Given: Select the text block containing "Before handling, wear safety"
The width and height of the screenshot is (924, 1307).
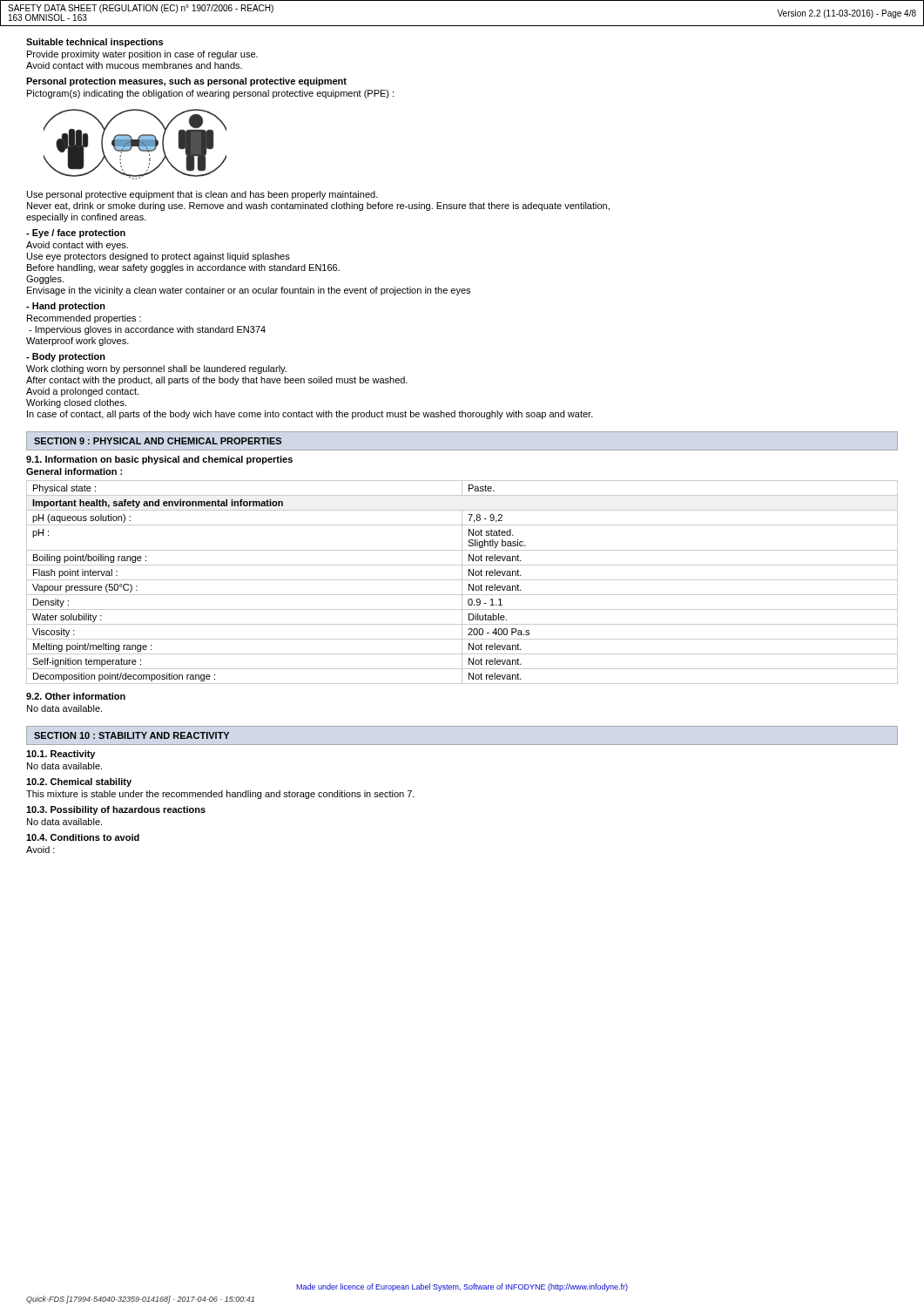Looking at the screenshot, I should tap(183, 268).
